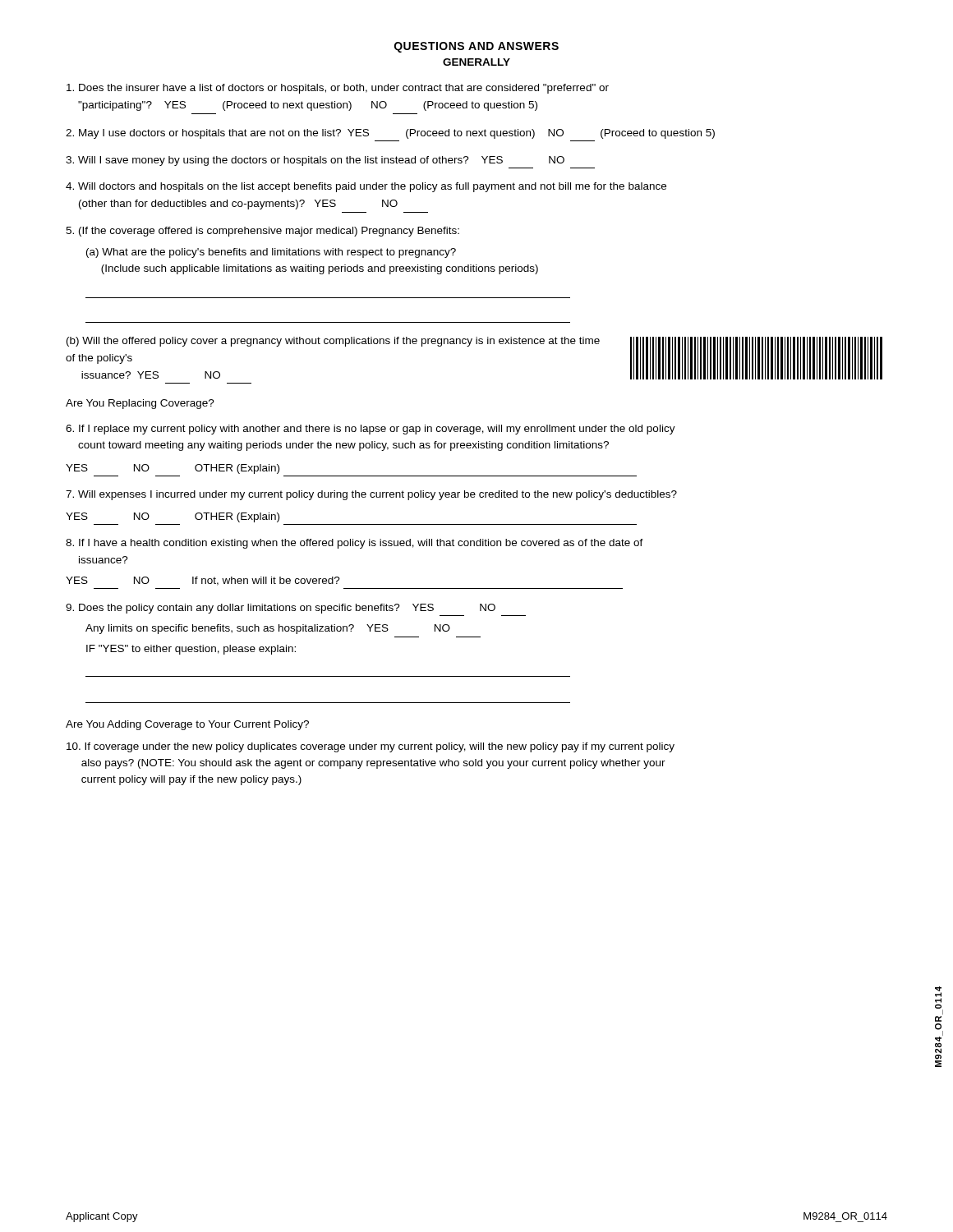This screenshot has width=953, height=1232.
Task: Point to the block beginning "9. Does the"
Action: click(296, 607)
